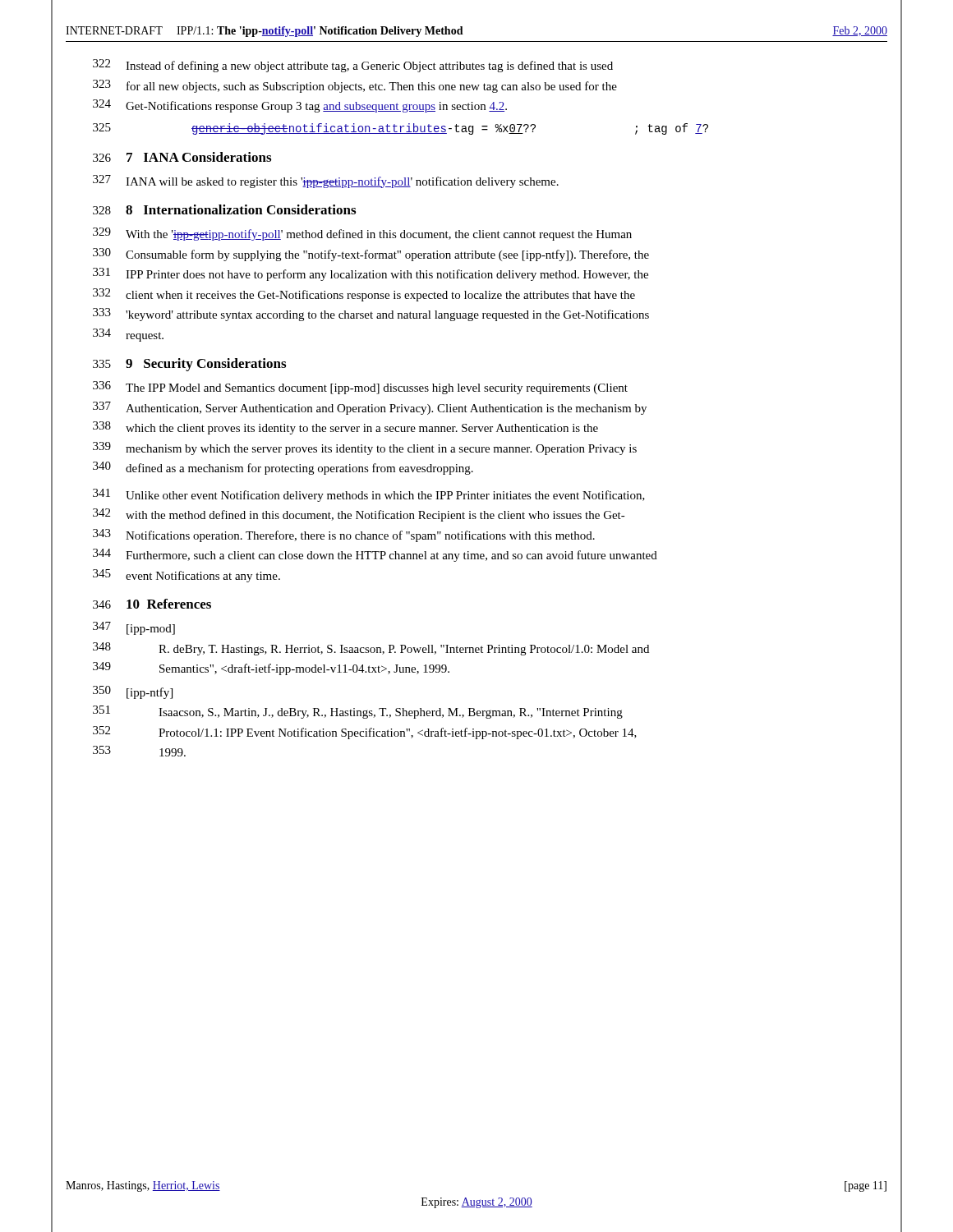Image resolution: width=953 pixels, height=1232 pixels.
Task: Click on the text block that reads "322 Instead of defining a new object attribute"
Action: (476, 86)
